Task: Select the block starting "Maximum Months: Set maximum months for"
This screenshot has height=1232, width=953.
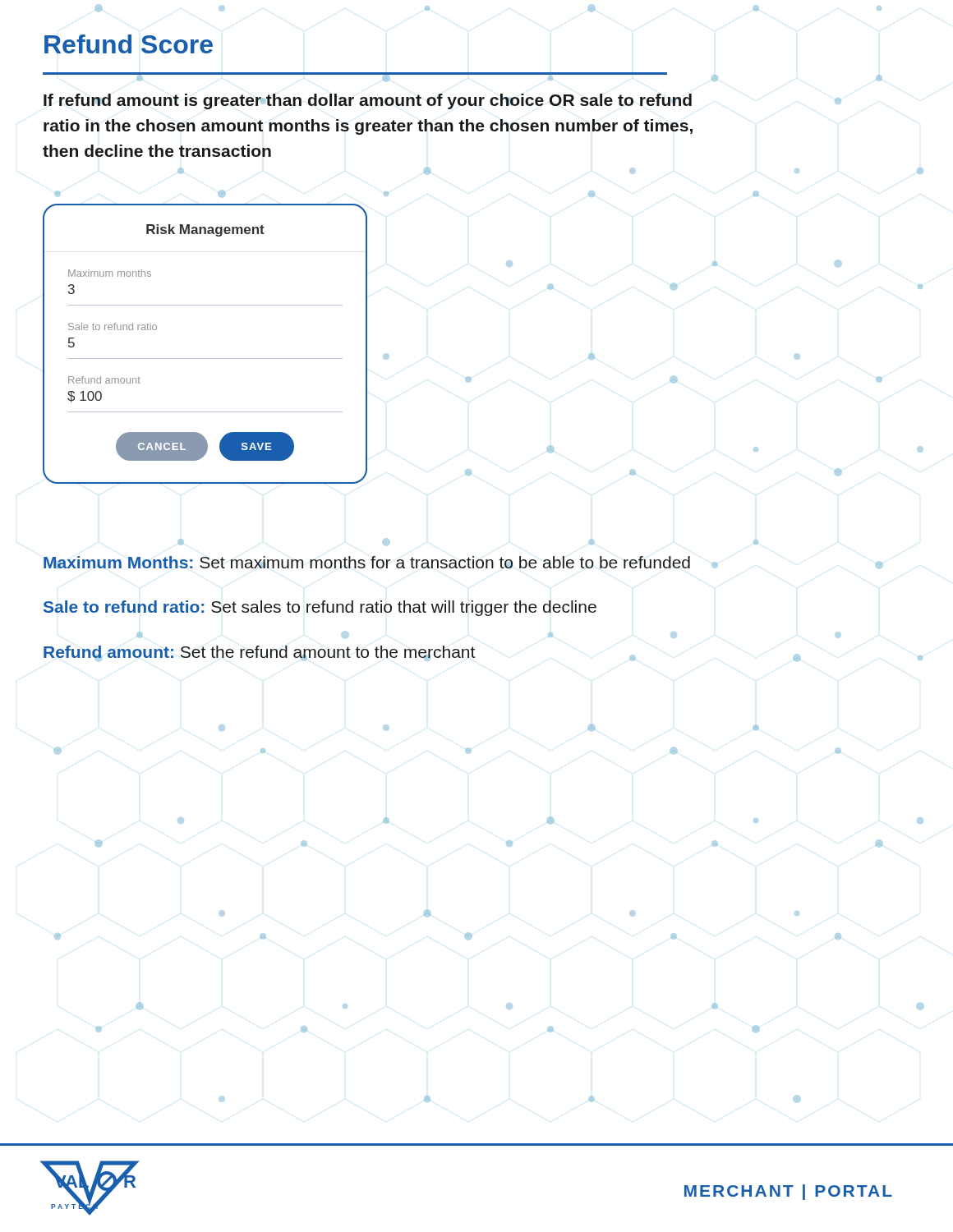Action: pos(367,562)
